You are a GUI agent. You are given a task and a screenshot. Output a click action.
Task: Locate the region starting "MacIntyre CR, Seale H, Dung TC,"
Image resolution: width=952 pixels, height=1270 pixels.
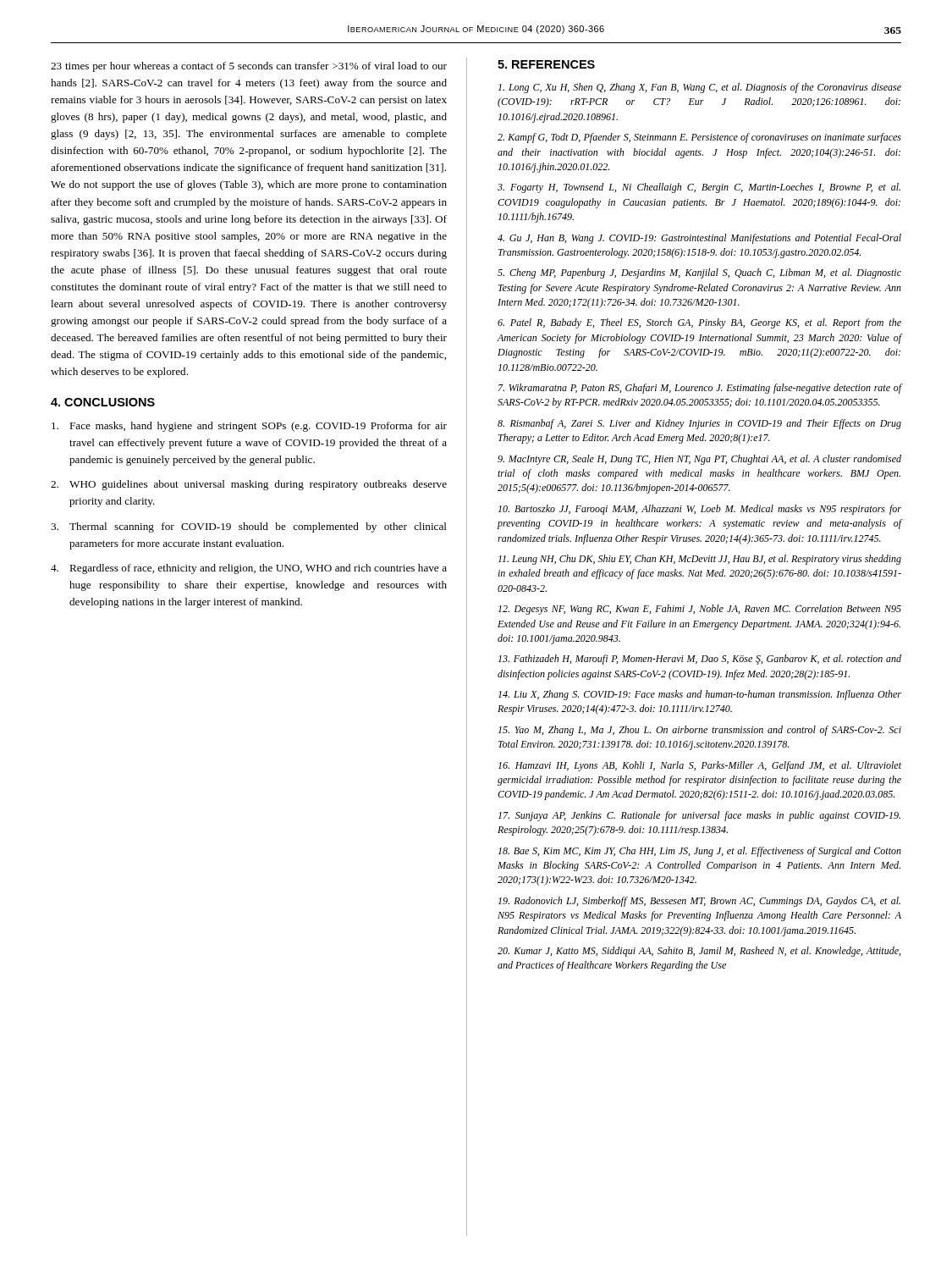(699, 473)
